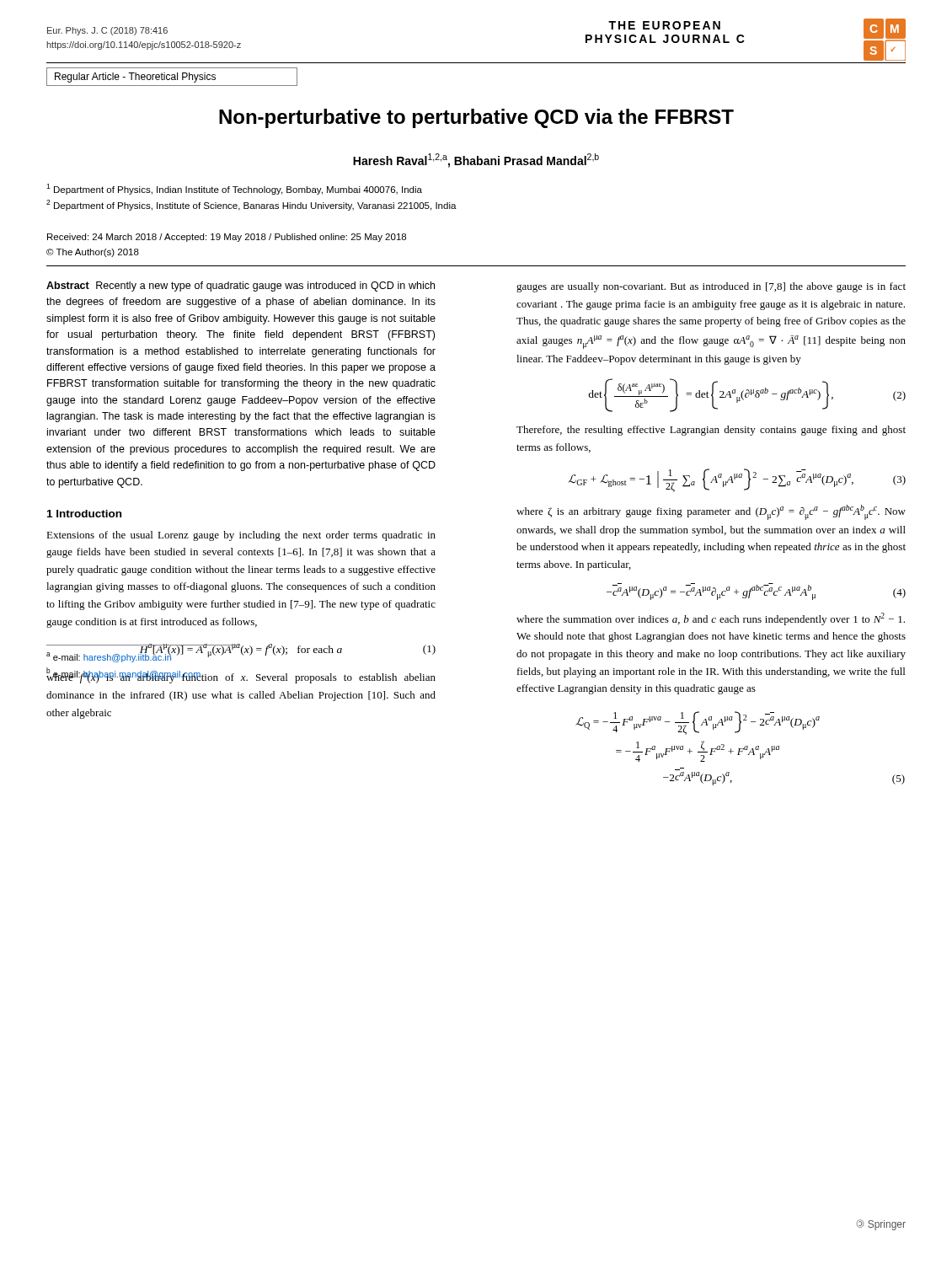Screen dimensions: 1264x952
Task: Select the block starting "a e-mail: haresh@phy.iitb.ac.in b"
Action: pos(124,665)
